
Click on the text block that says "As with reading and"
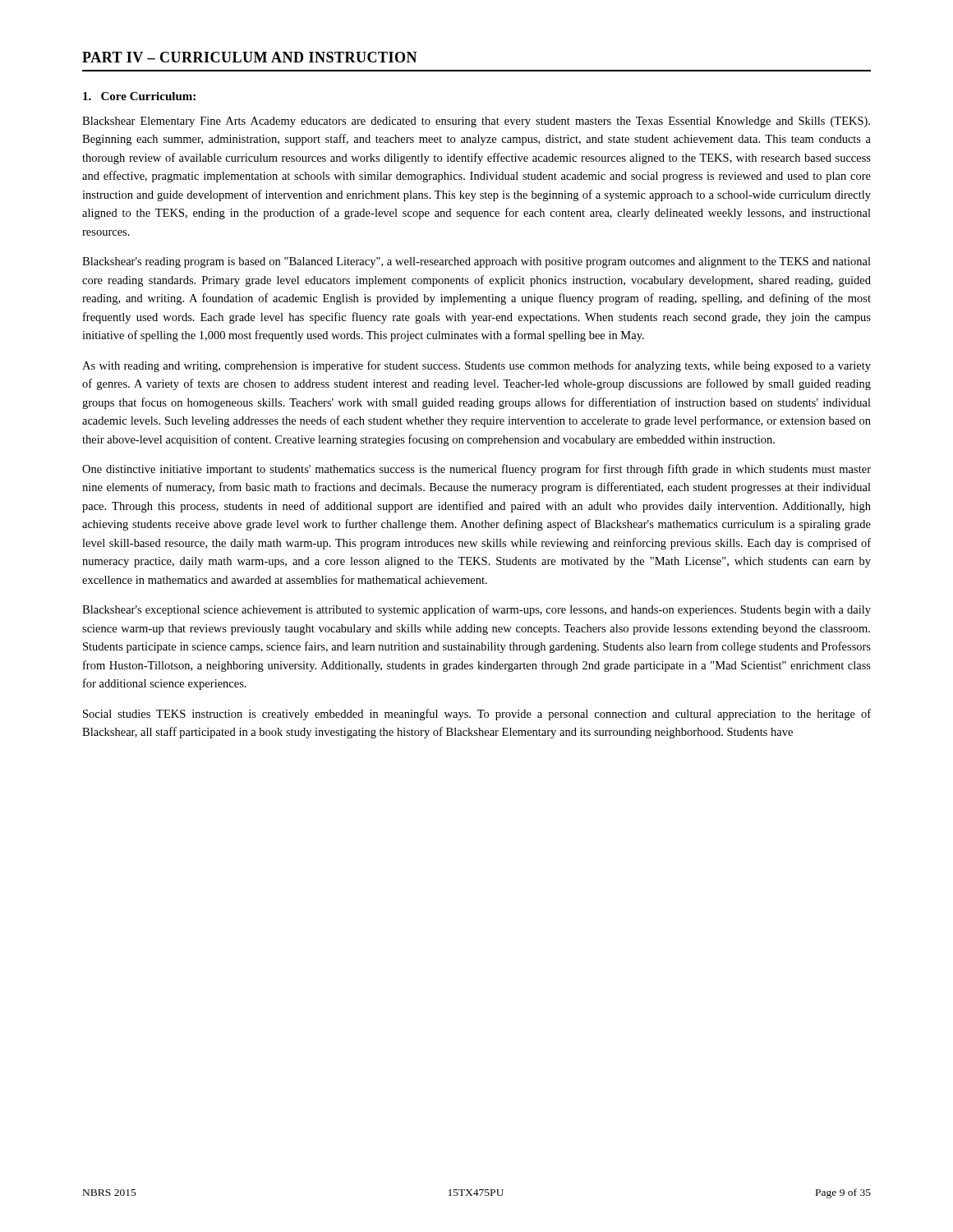476,402
